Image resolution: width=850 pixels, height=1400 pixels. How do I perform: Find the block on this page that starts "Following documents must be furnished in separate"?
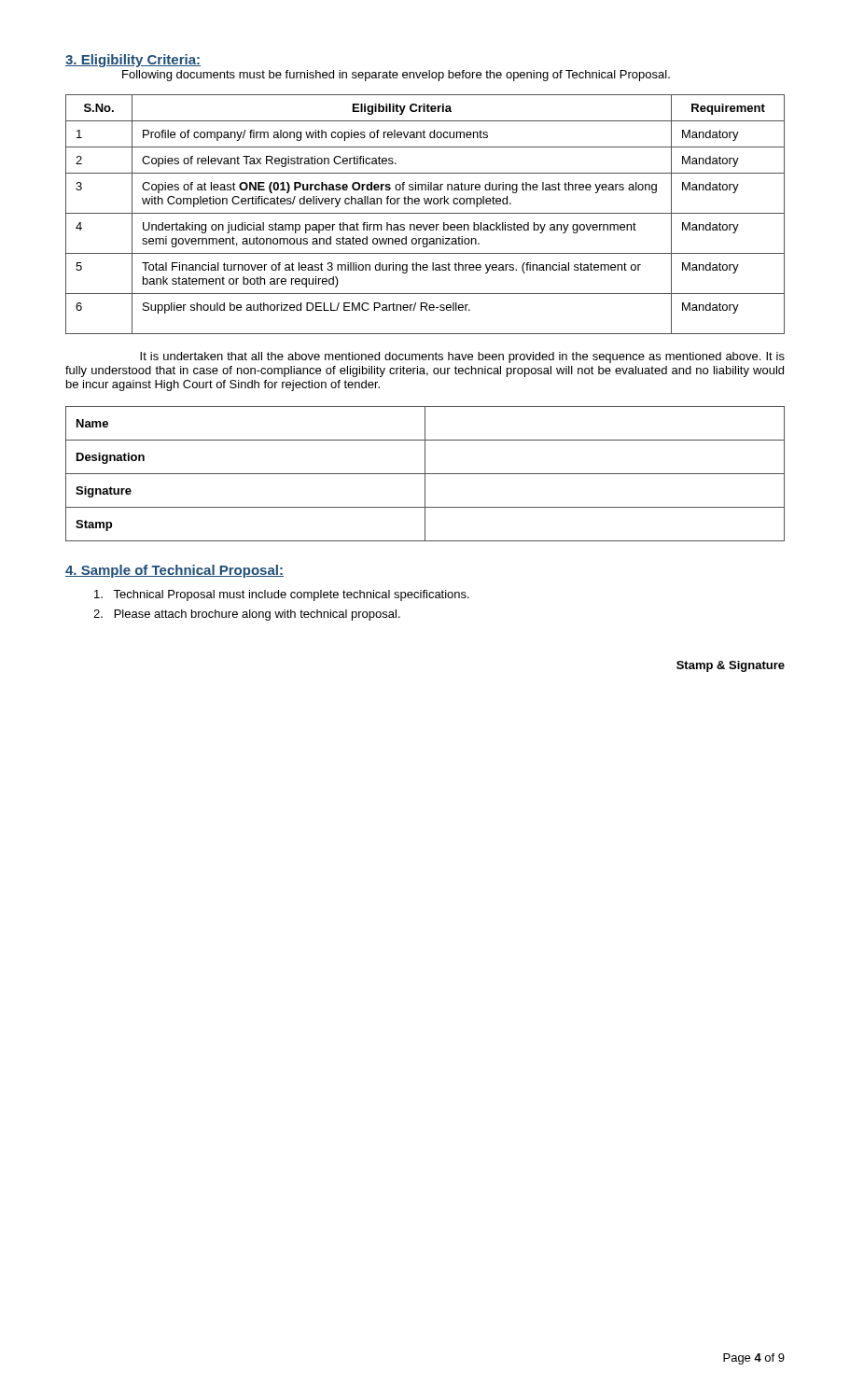coord(396,74)
